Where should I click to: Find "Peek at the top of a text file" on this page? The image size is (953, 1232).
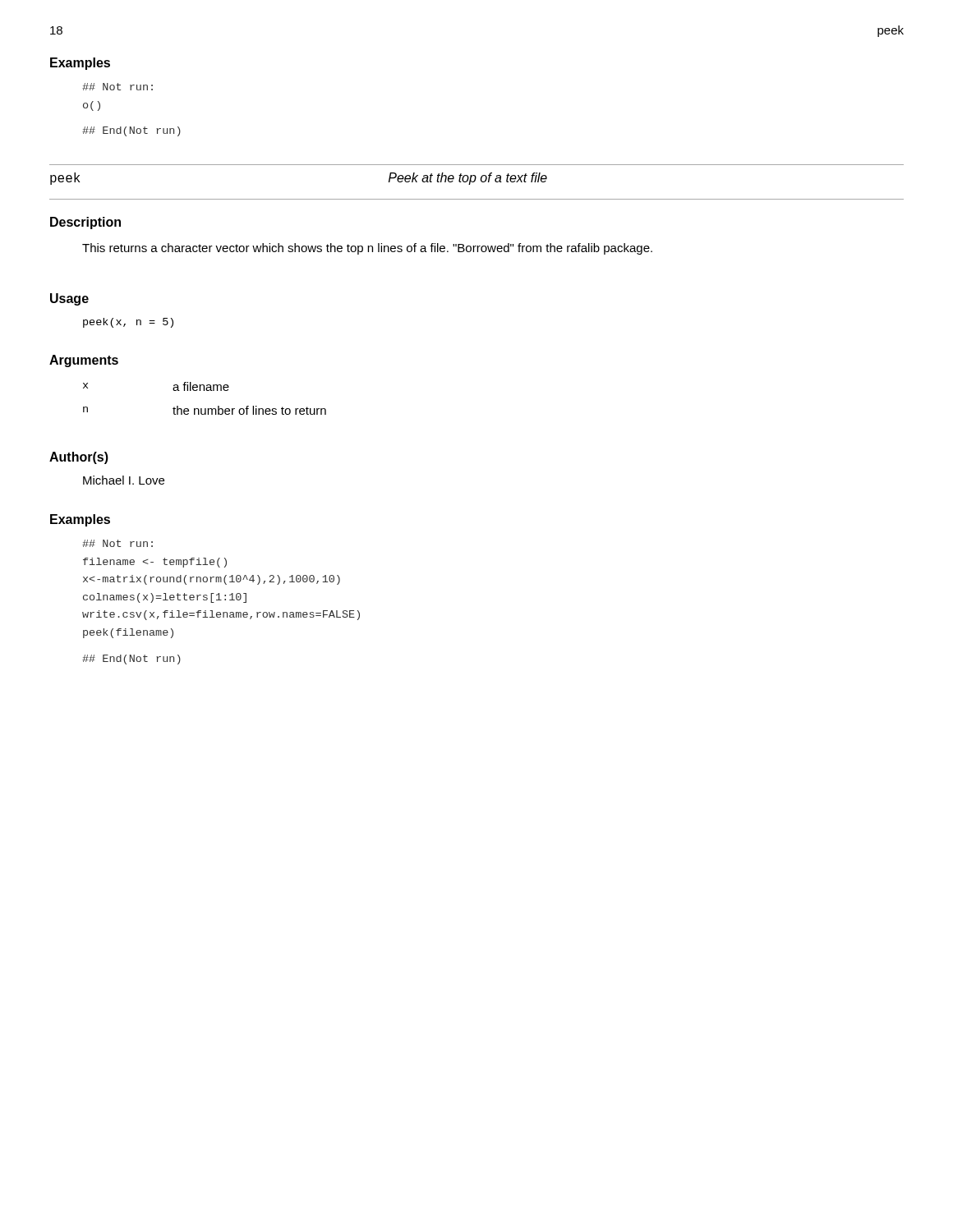click(x=468, y=178)
